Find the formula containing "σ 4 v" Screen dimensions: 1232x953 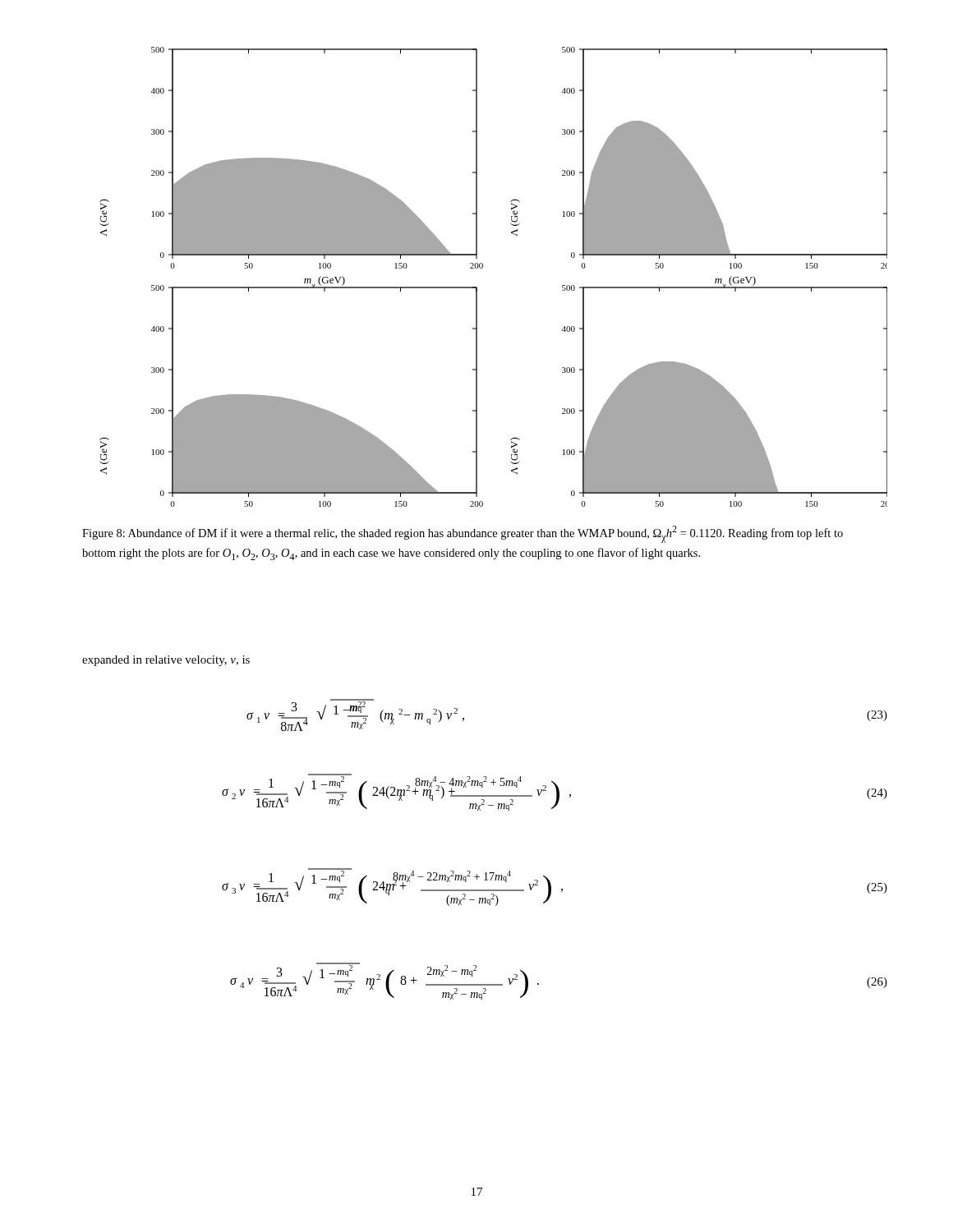[476, 981]
